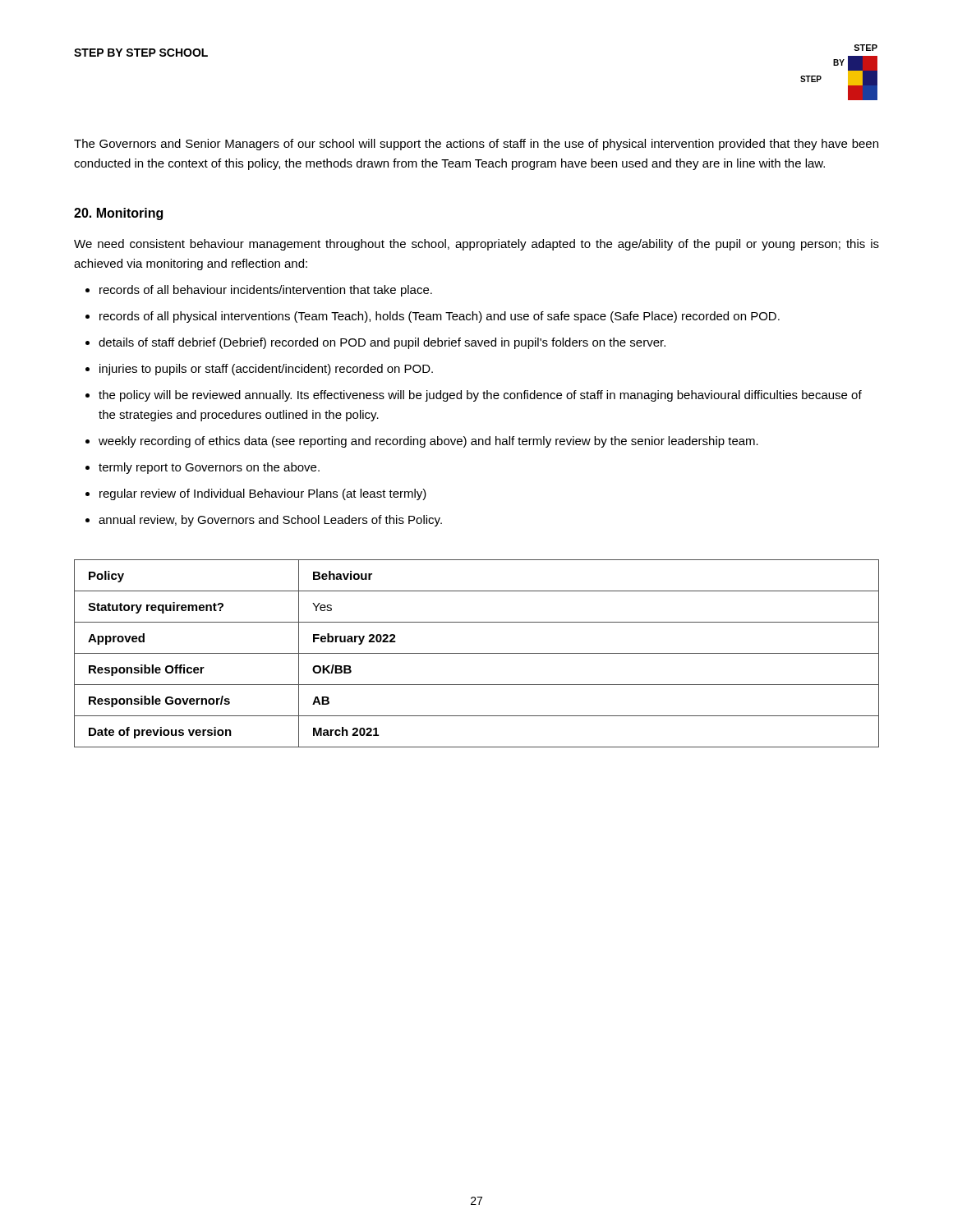Where is the passage that starts "details of staff debrief (Debrief) recorded on POD"?
Screen dimensions: 1232x953
383,342
